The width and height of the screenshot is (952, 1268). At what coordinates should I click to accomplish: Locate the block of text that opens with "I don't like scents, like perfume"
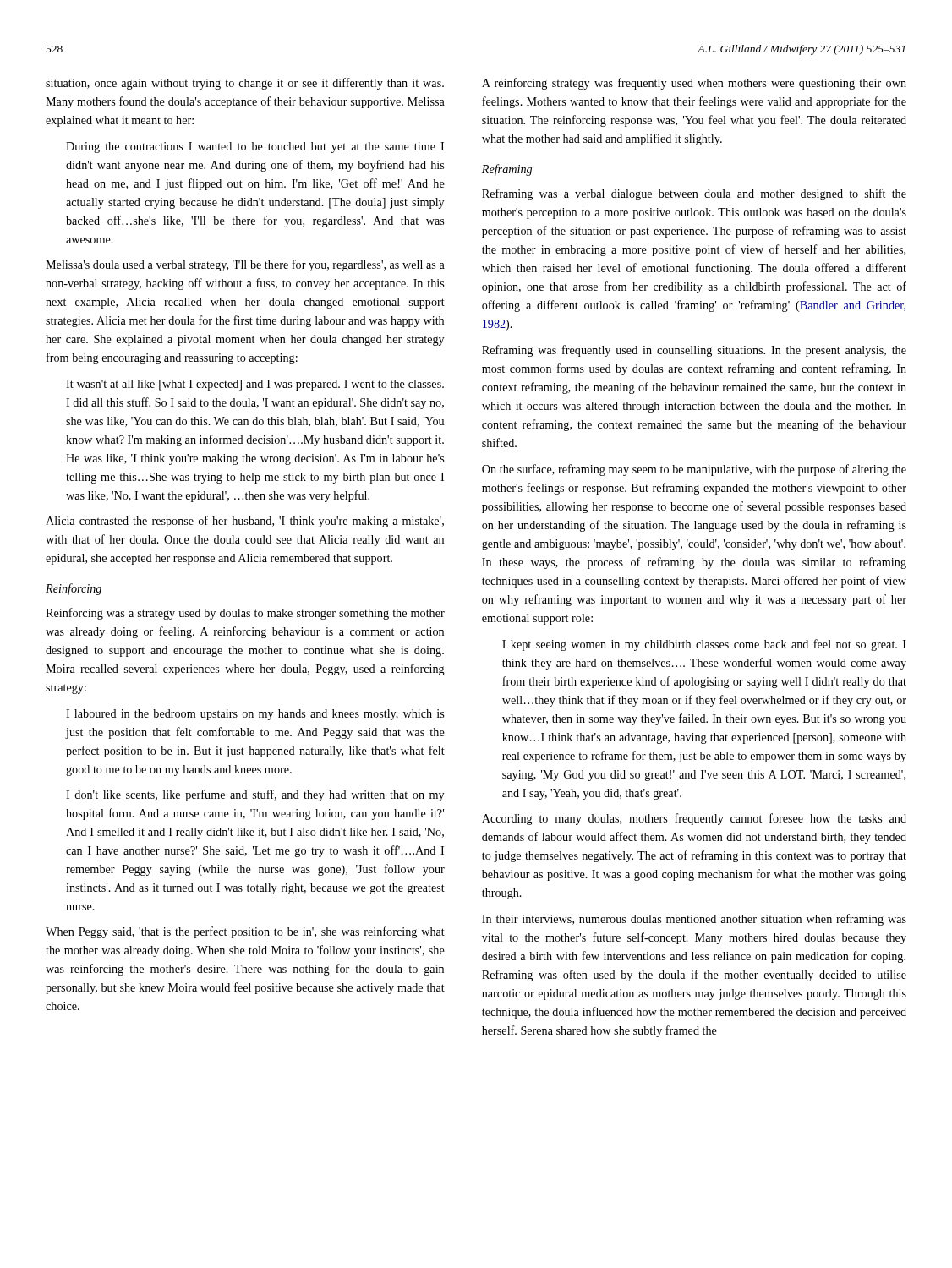(255, 850)
